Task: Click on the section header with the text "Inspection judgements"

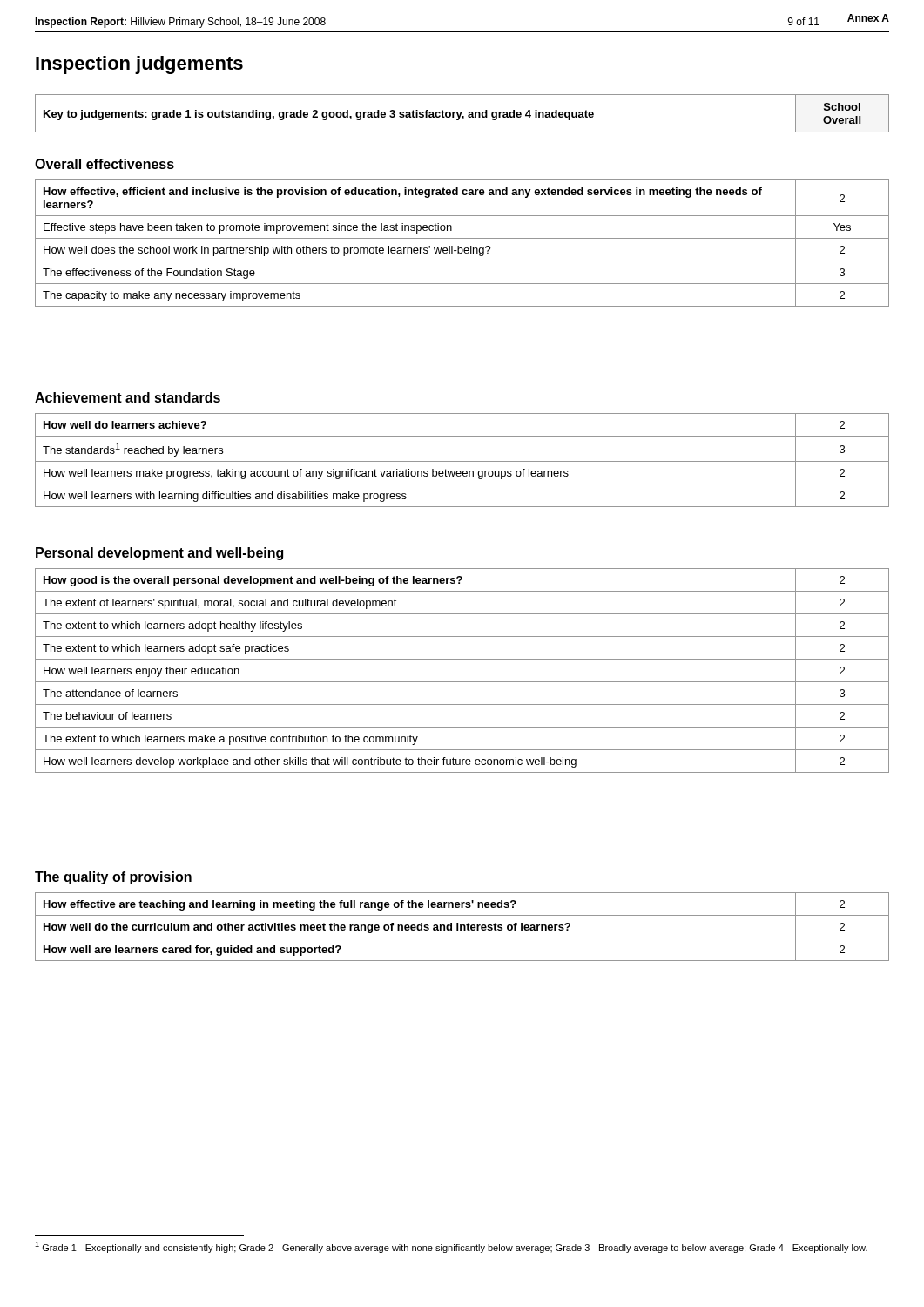Action: (139, 63)
